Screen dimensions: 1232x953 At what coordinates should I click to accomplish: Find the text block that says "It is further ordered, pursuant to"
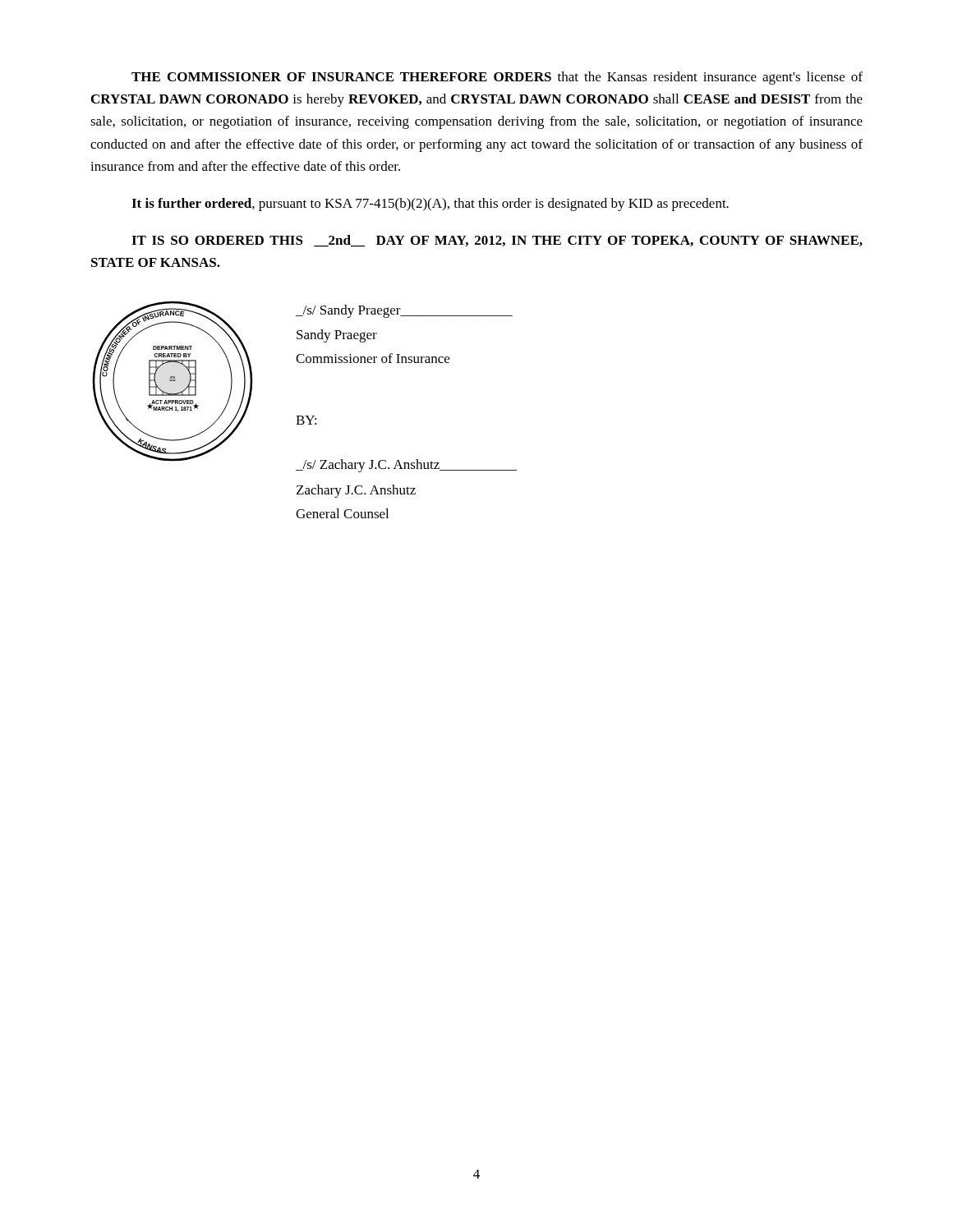430,203
